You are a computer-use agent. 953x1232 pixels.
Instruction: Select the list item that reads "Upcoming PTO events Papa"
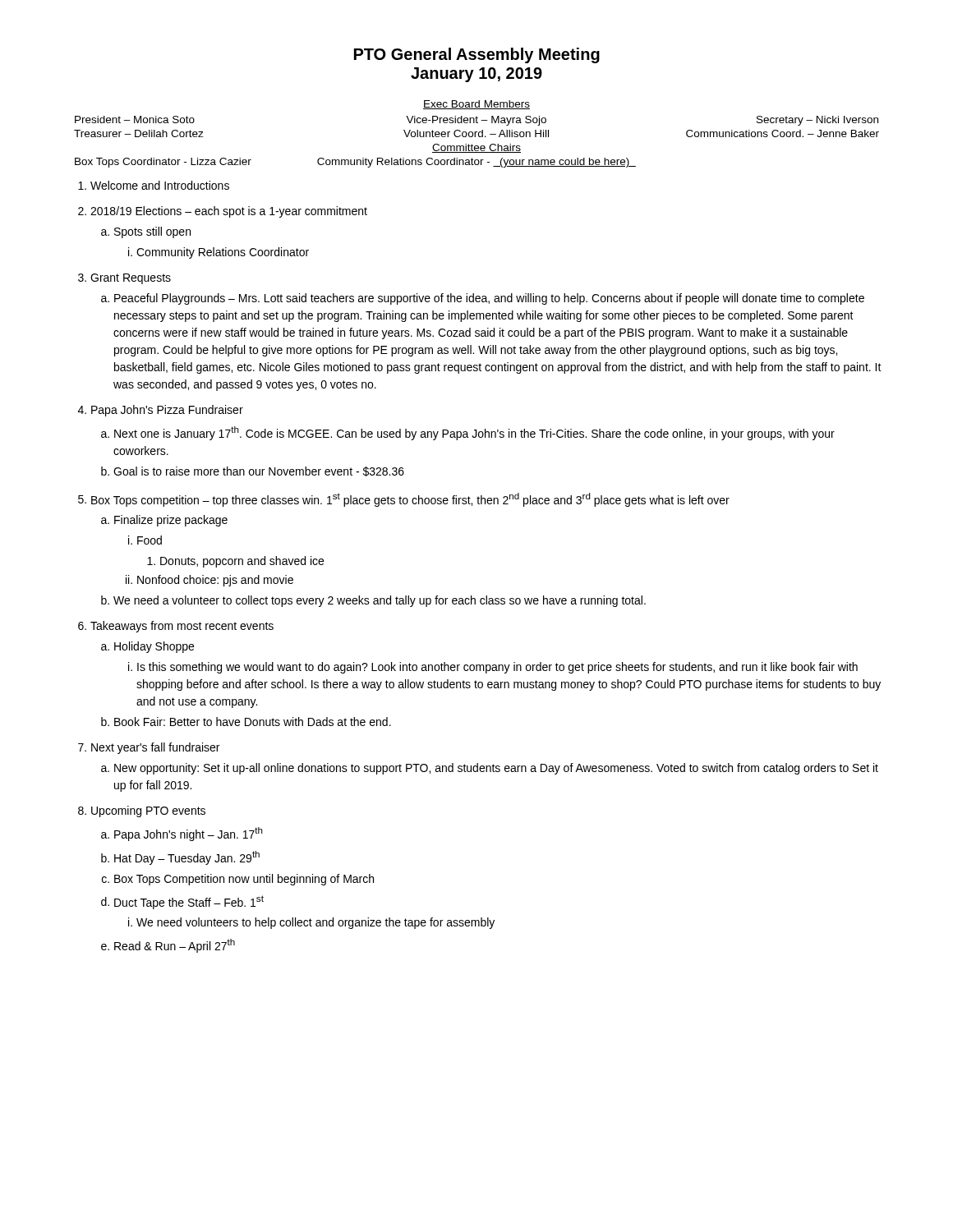click(x=148, y=811)
